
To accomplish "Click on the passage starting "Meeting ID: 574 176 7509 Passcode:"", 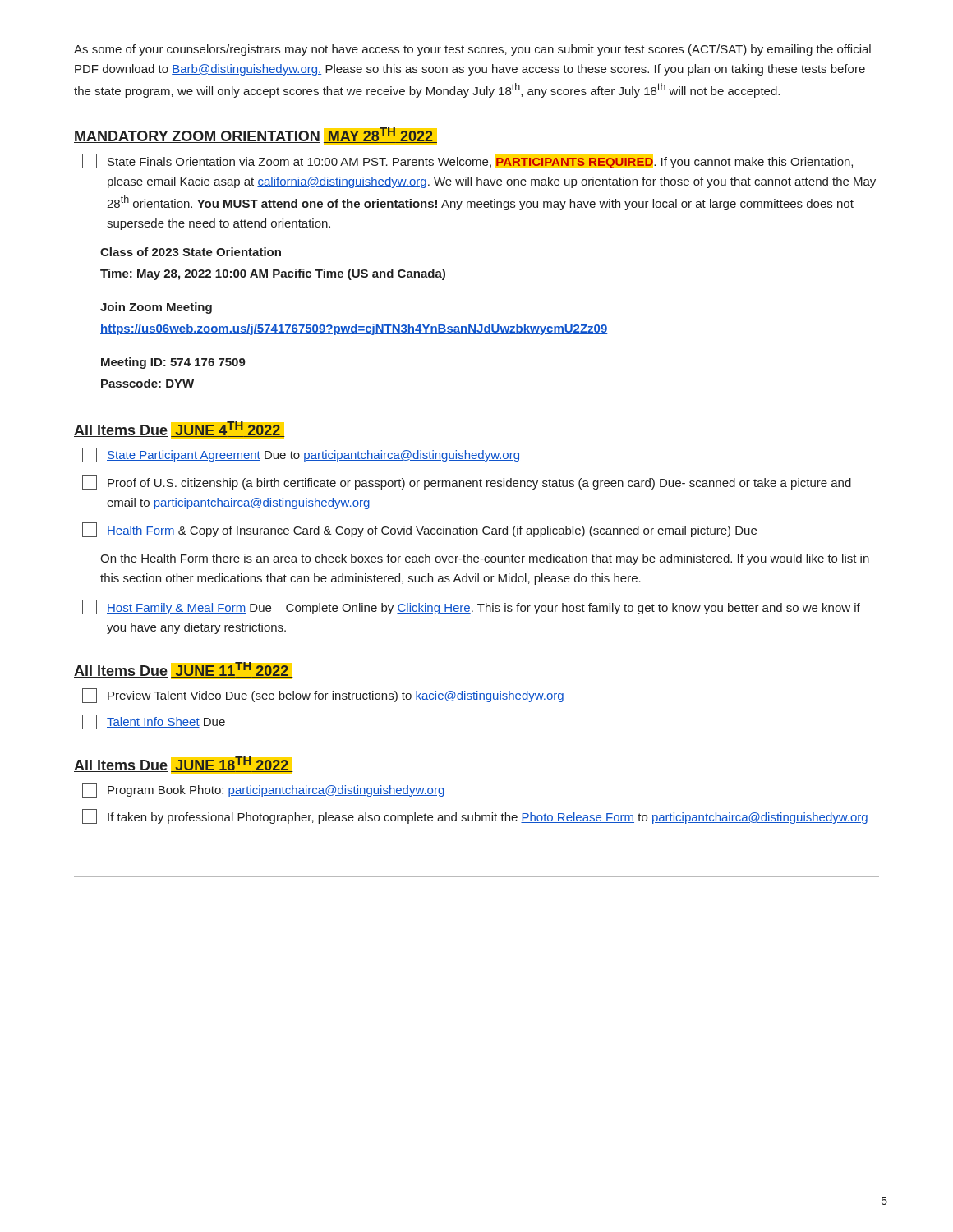I will click(x=173, y=372).
